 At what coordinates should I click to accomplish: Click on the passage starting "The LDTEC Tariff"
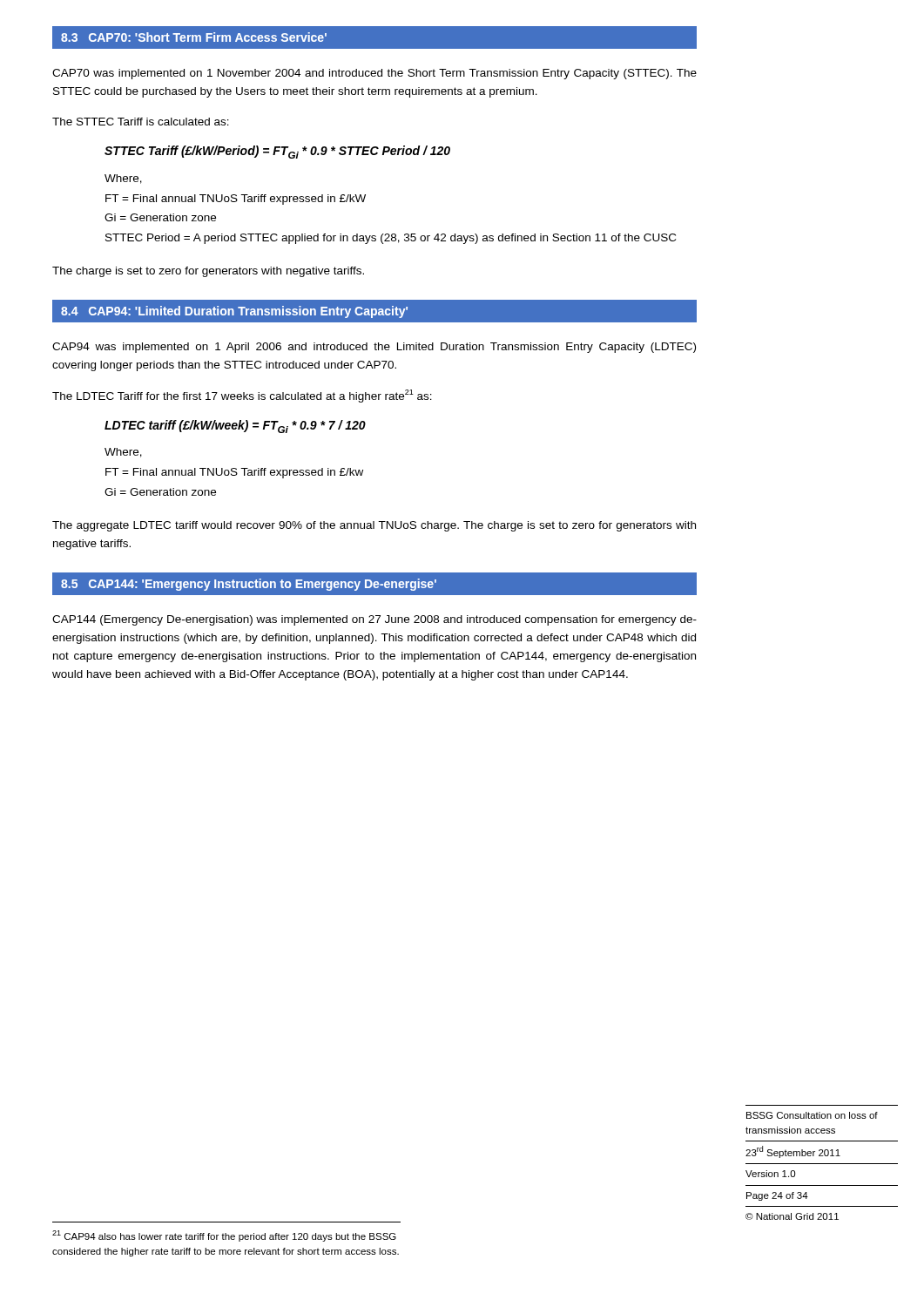(x=242, y=395)
